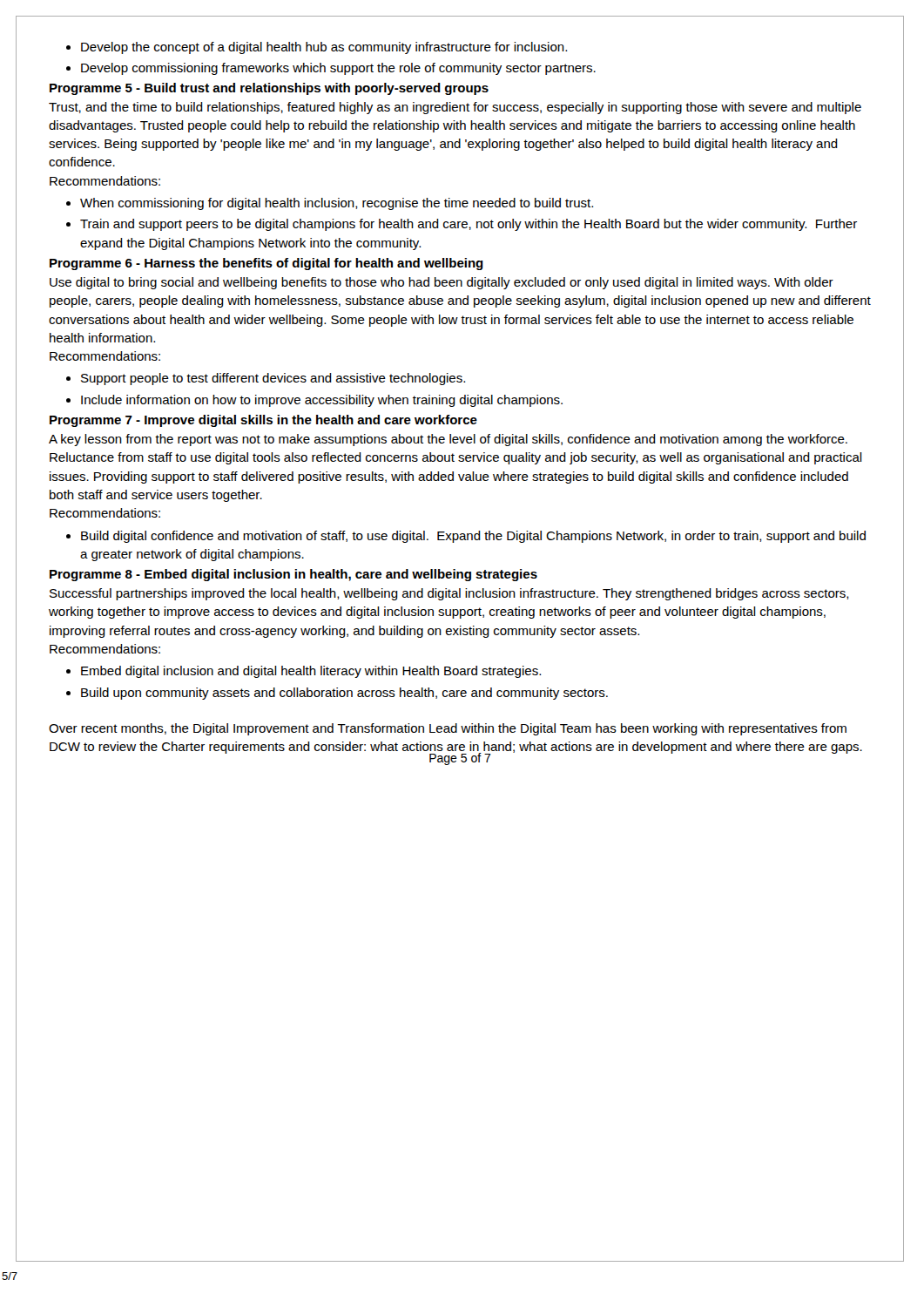Click on the section header with the text "Programme 5 - Build trust and relationships"
Screen dimensions: 1307x924
point(460,87)
